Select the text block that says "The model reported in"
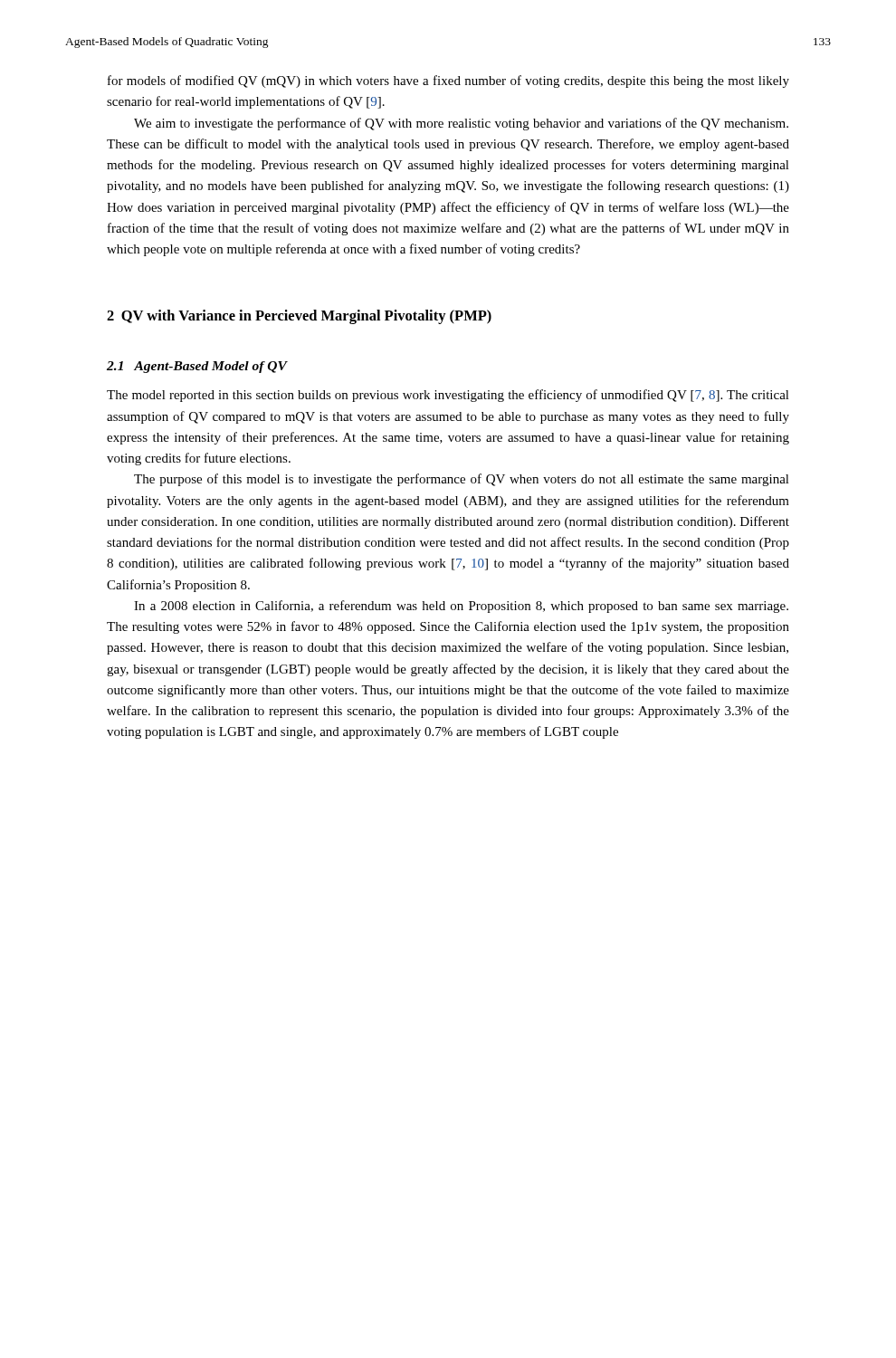Screen dimensions: 1358x896 coord(448,427)
